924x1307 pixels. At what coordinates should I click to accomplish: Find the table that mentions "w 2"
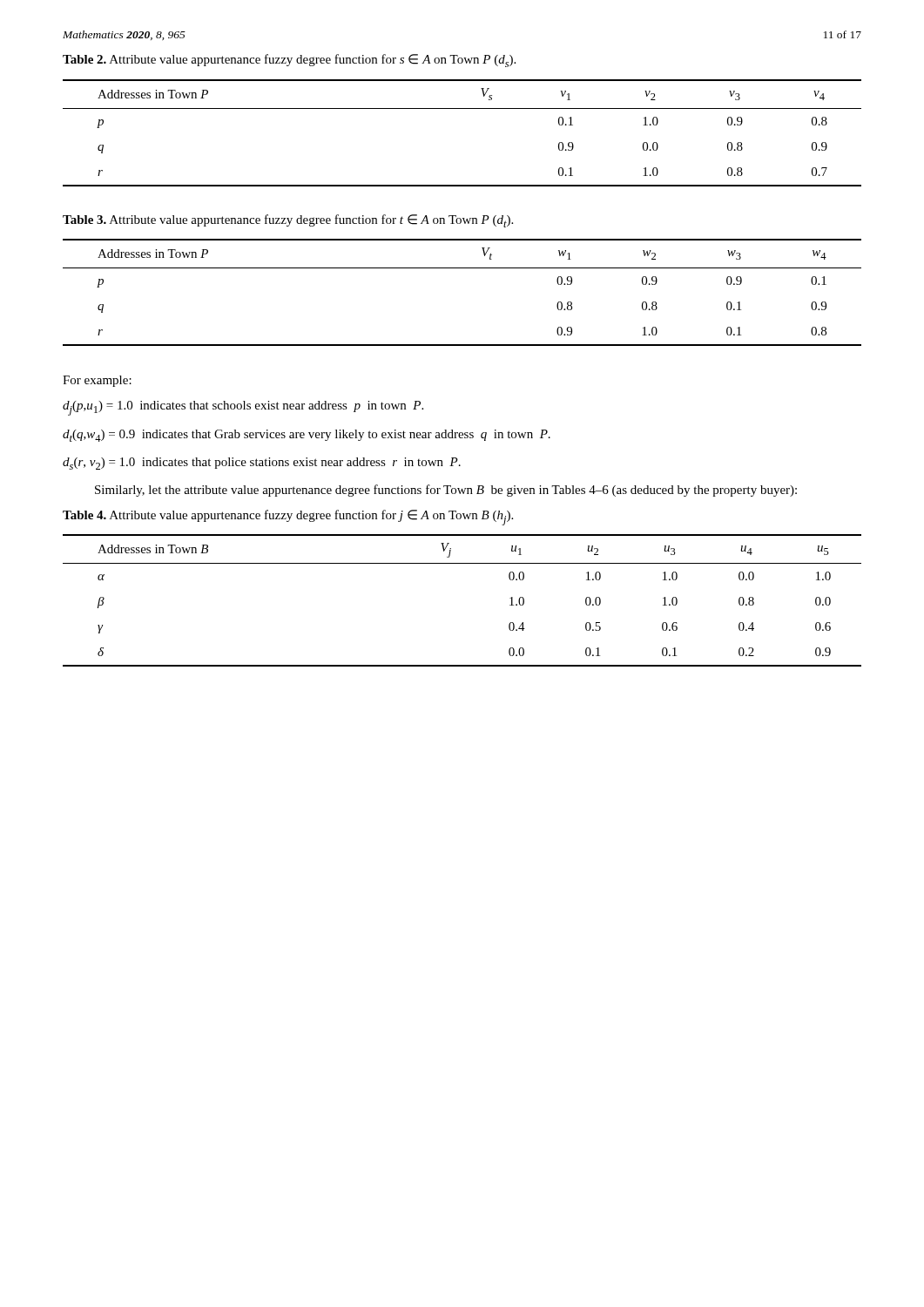[x=462, y=292]
